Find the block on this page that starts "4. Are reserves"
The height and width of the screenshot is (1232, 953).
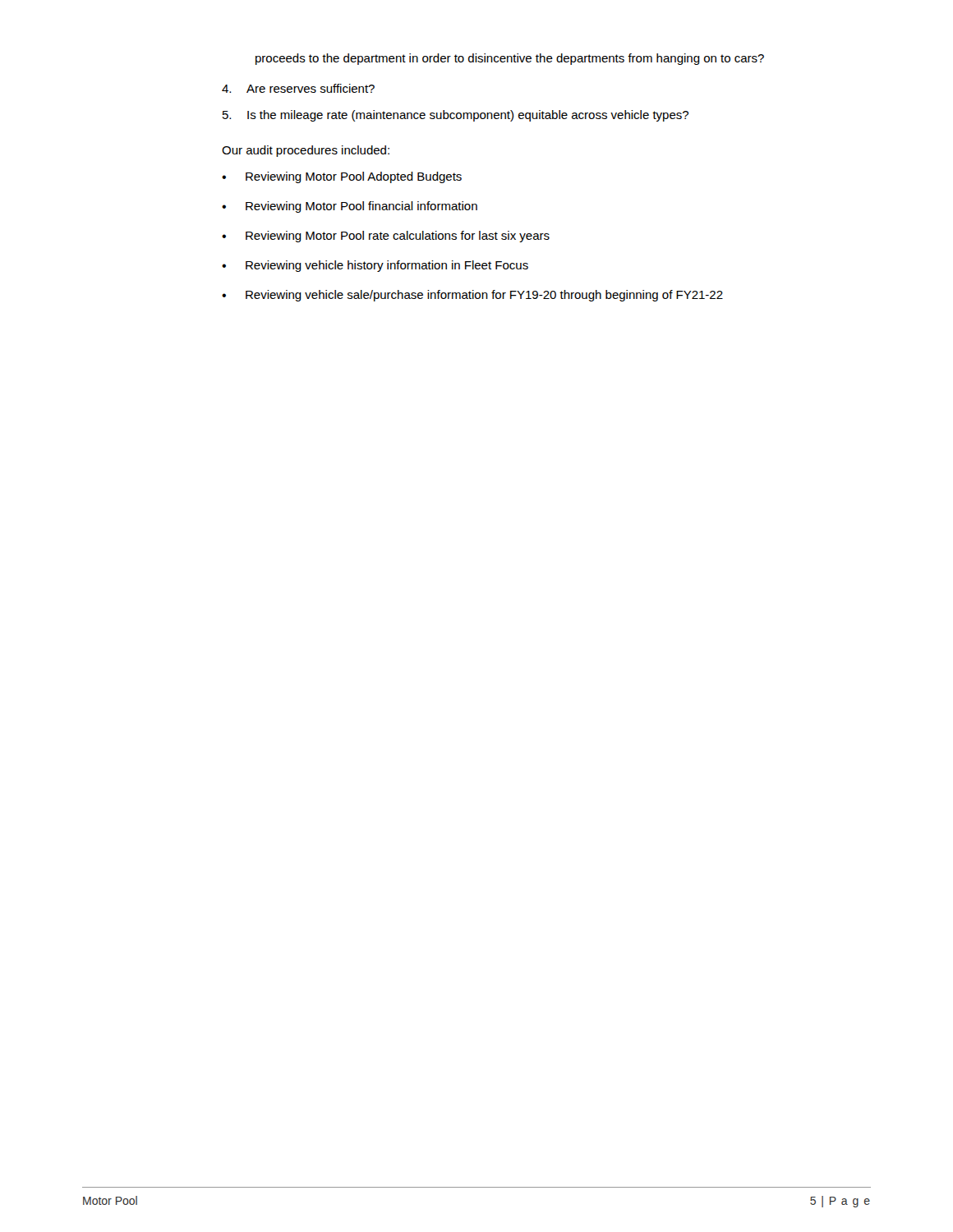tap(298, 88)
